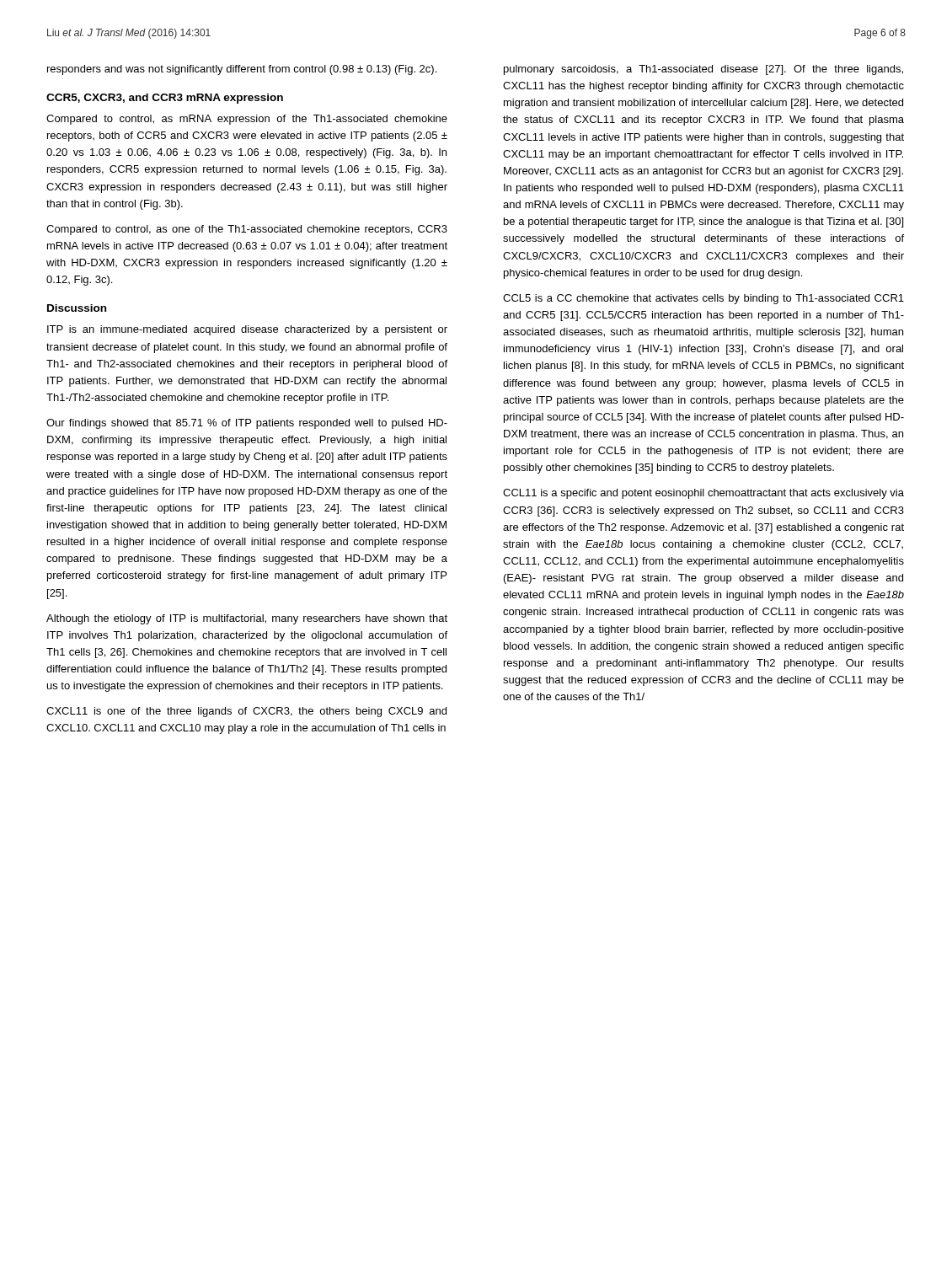Find the block on this page that starts "Our findings showed that 85.71 %"
This screenshot has width=952, height=1264.
(x=247, y=508)
